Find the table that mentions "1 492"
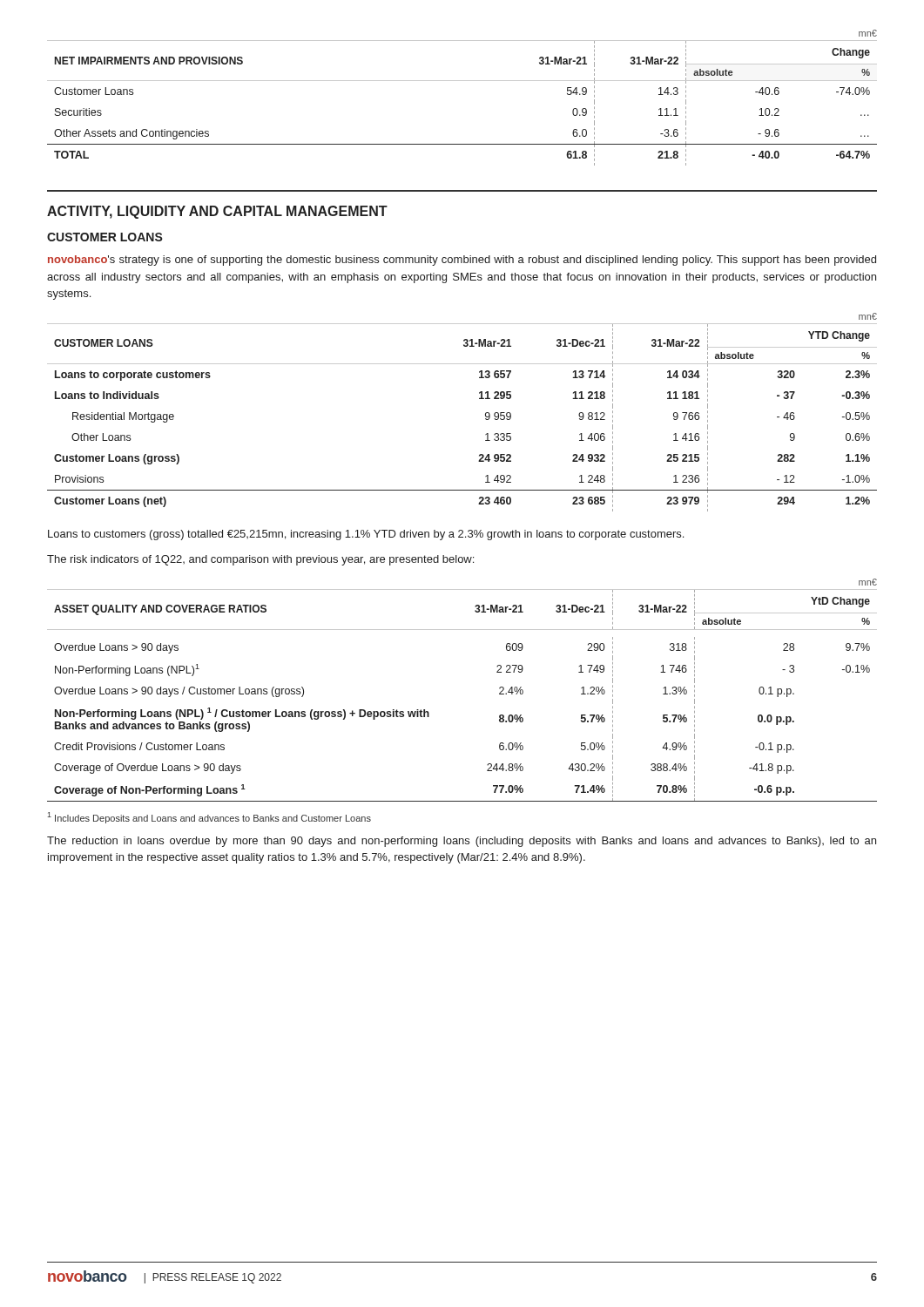924x1307 pixels. point(462,411)
